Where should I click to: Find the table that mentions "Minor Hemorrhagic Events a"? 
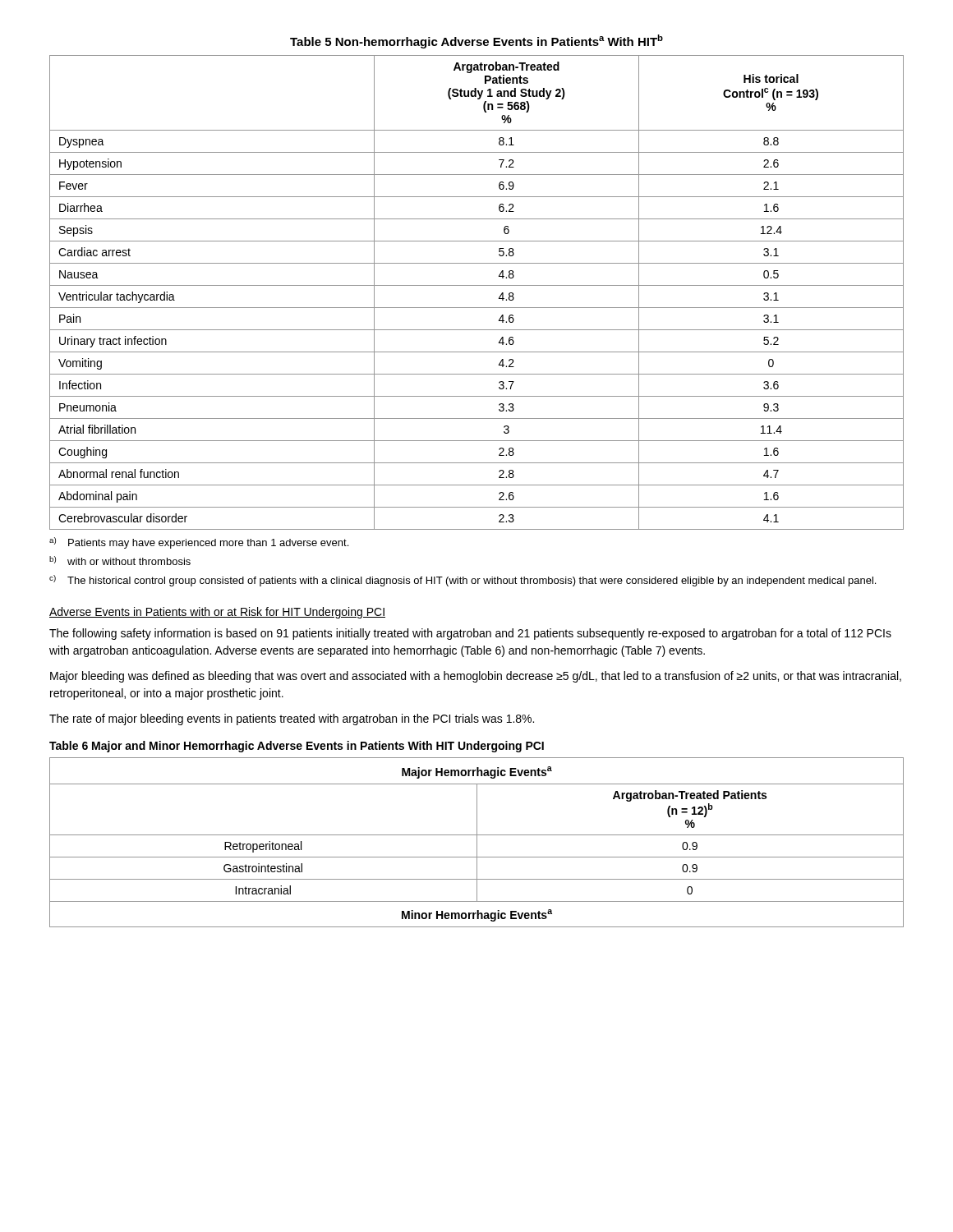pos(476,843)
